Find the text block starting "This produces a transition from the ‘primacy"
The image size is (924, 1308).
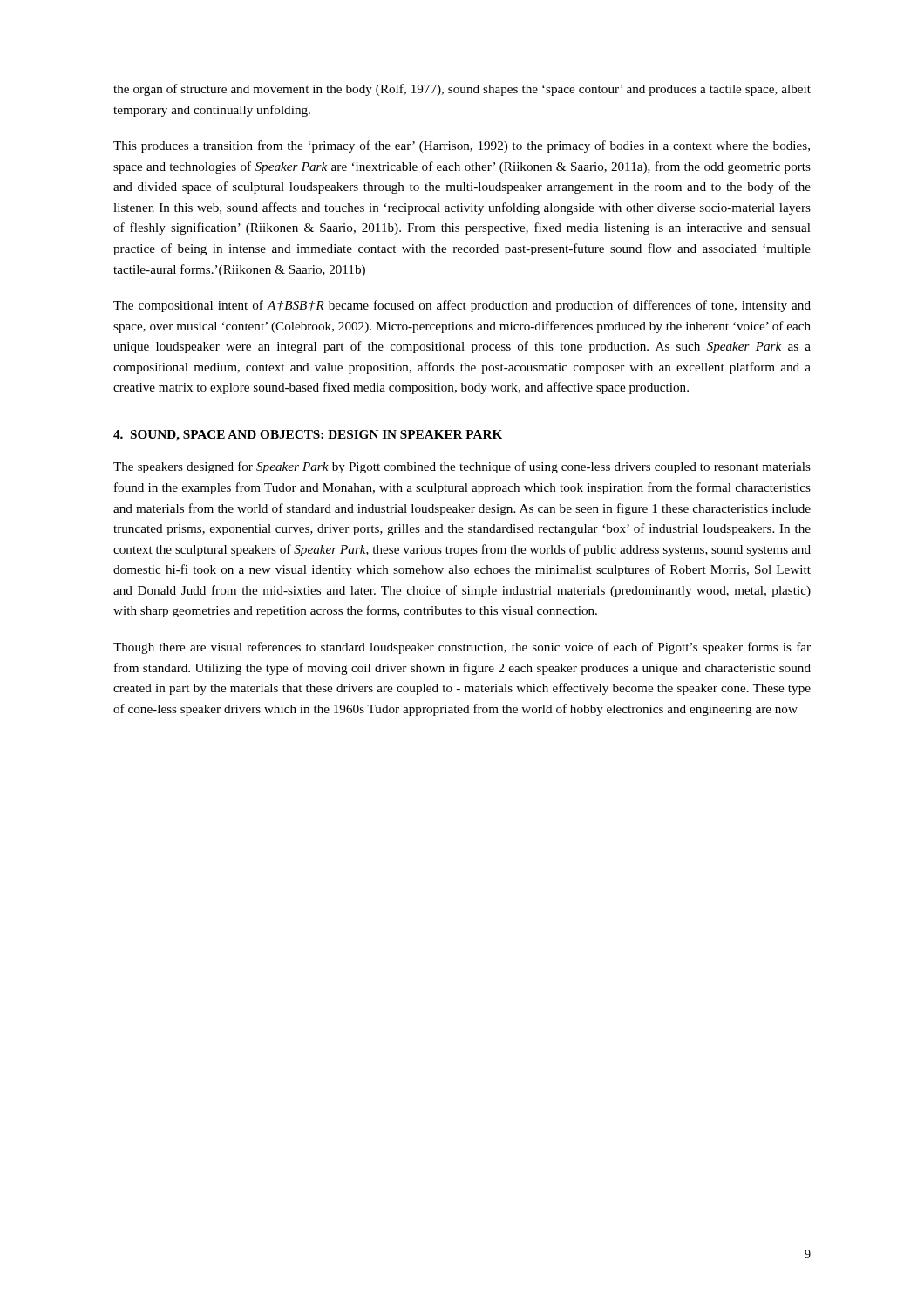coord(462,207)
